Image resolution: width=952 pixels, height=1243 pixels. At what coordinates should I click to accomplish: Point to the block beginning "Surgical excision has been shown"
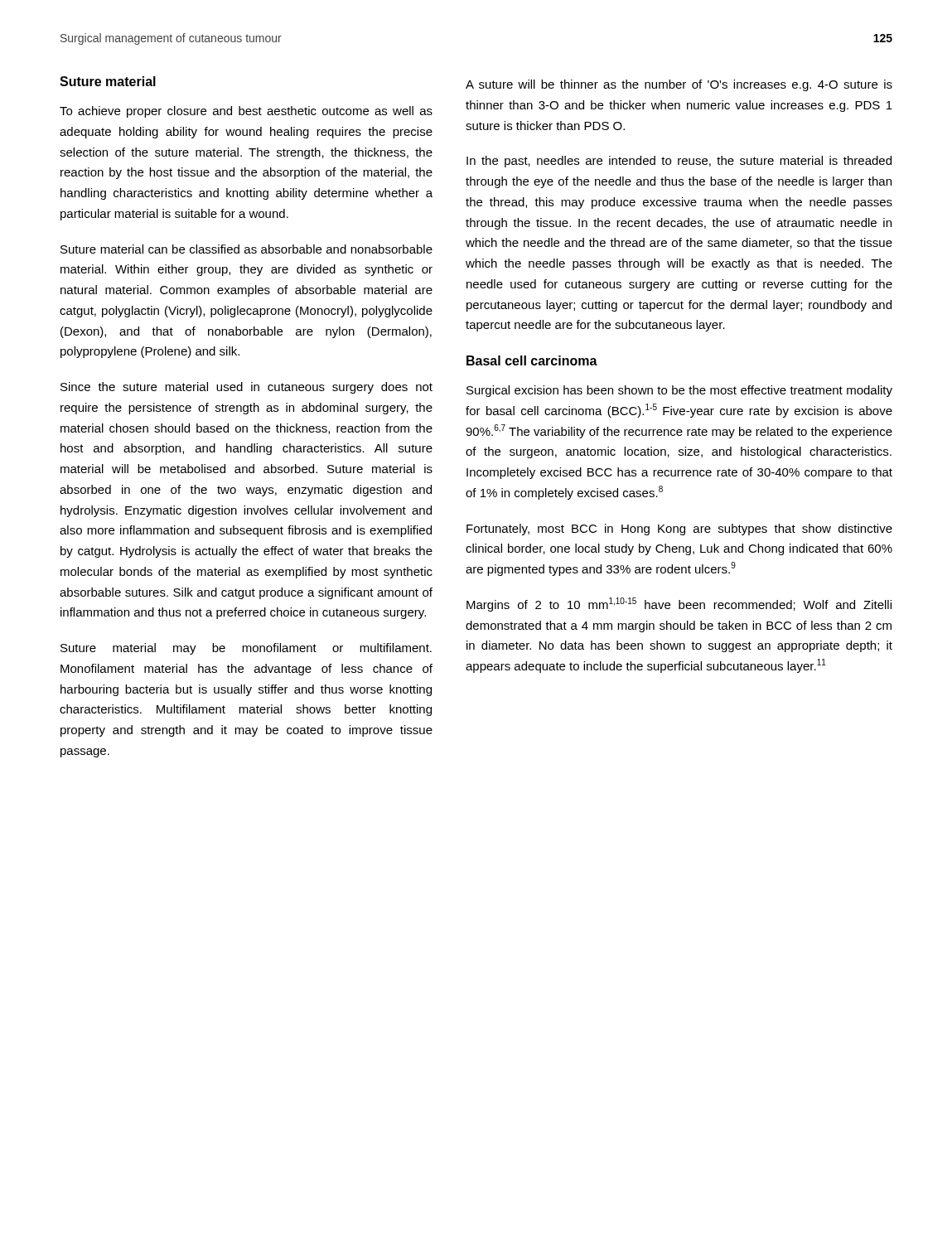pos(679,441)
